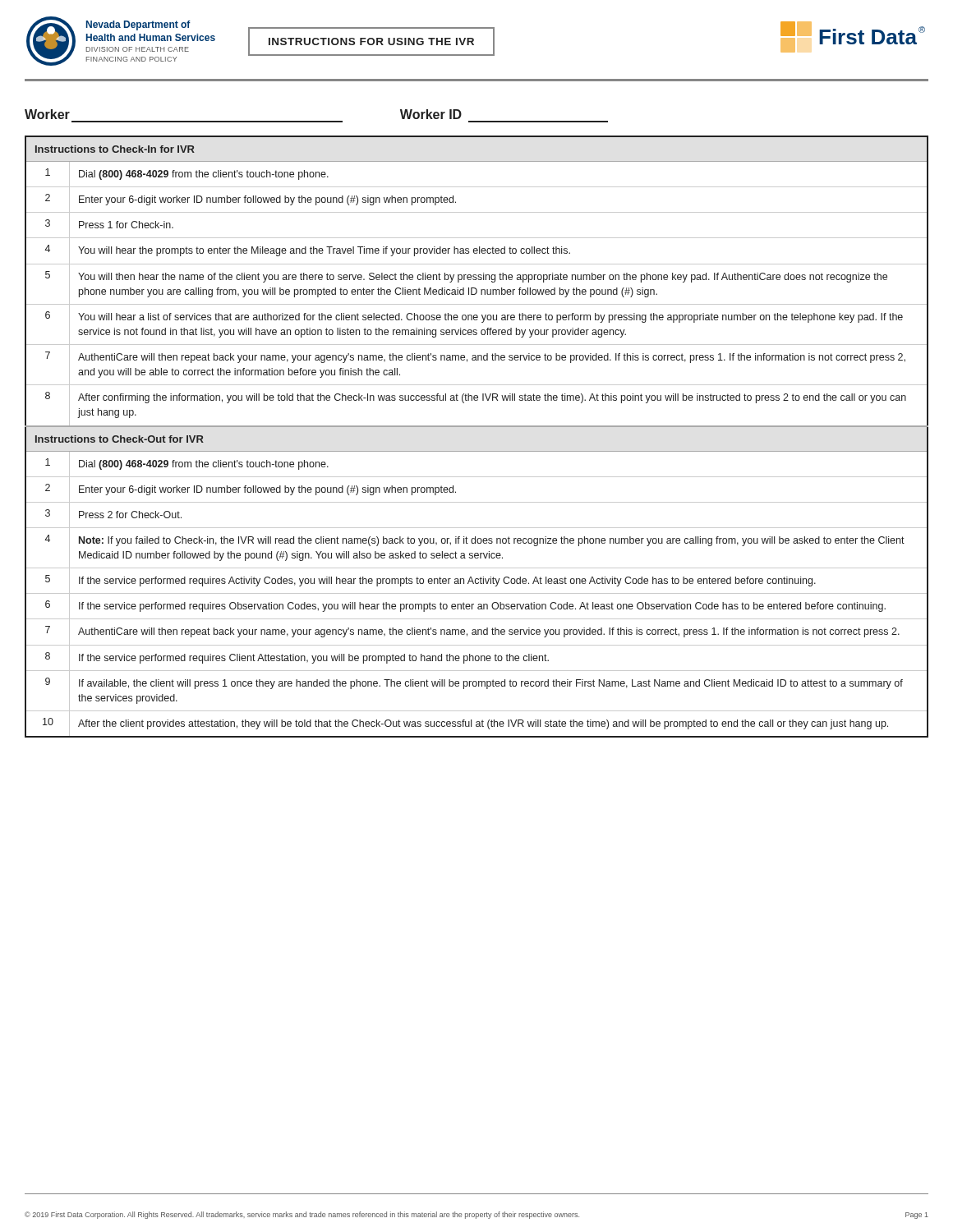Point to "Worker Worker ID"
This screenshot has width=953, height=1232.
316,113
